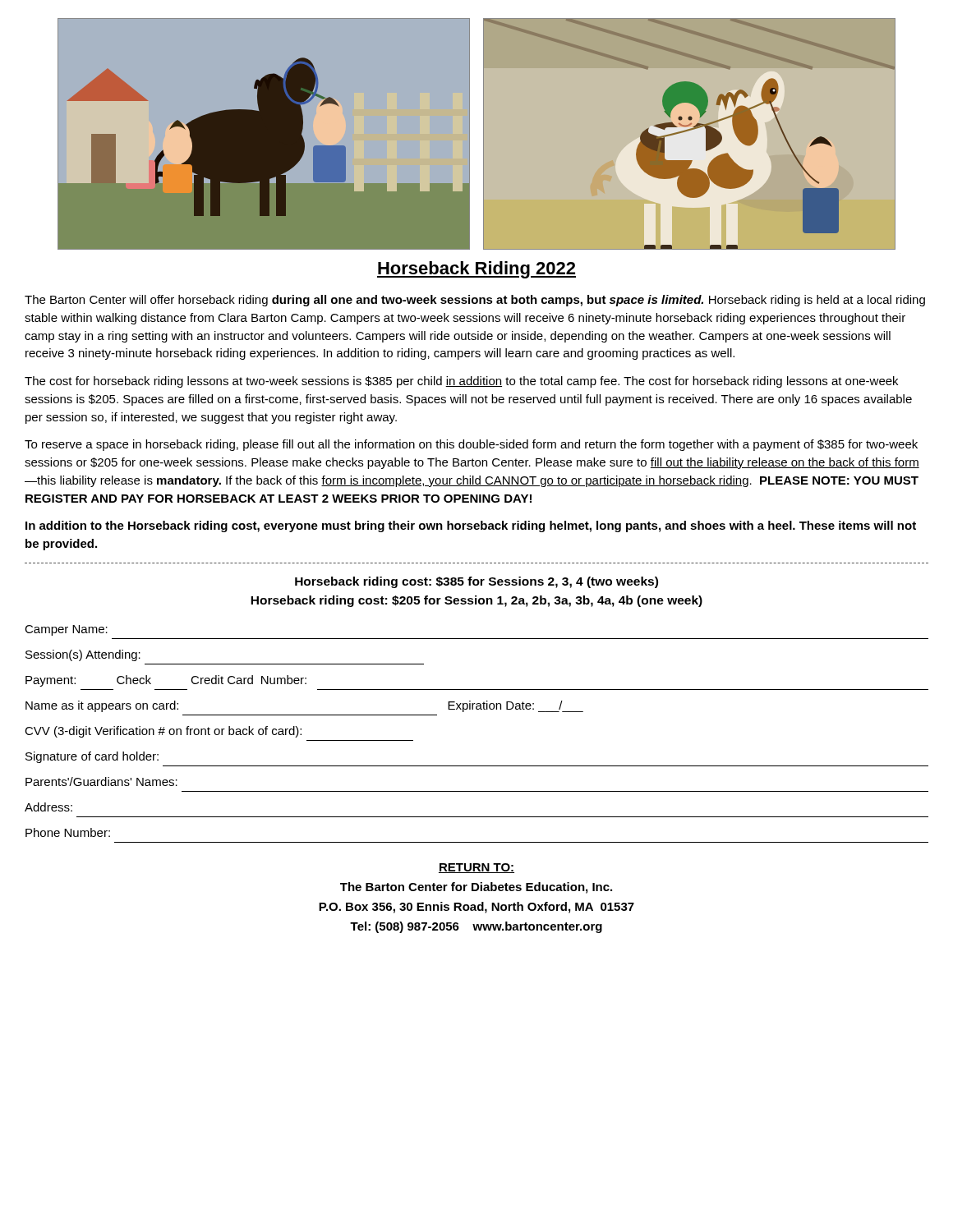953x1232 pixels.
Task: Find the list item that reads "Name as it appears"
Action: [304, 706]
